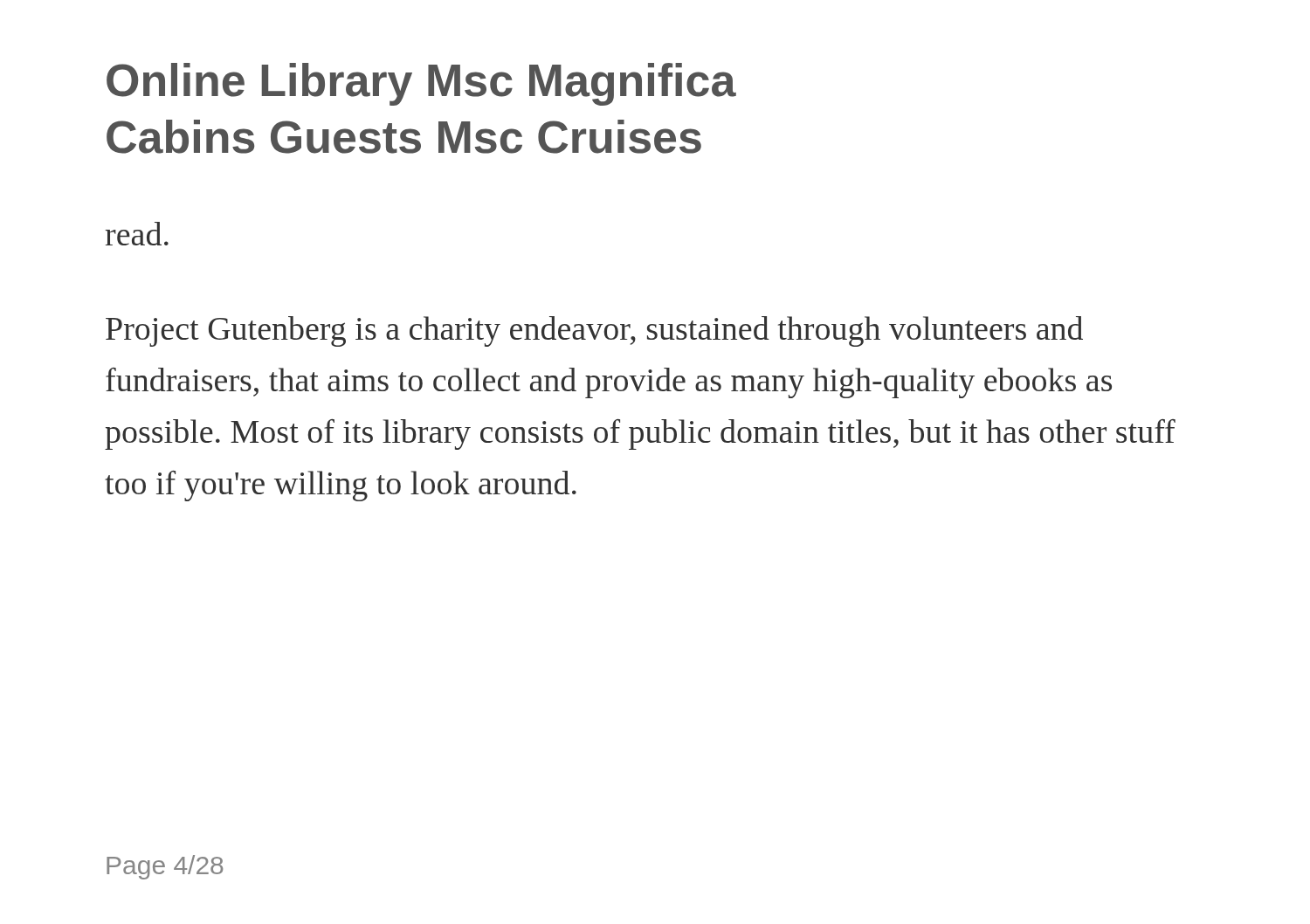Find the title that reads "Online Library Msc MagnificaCabins Guests Msc Cruises"

tap(420, 109)
